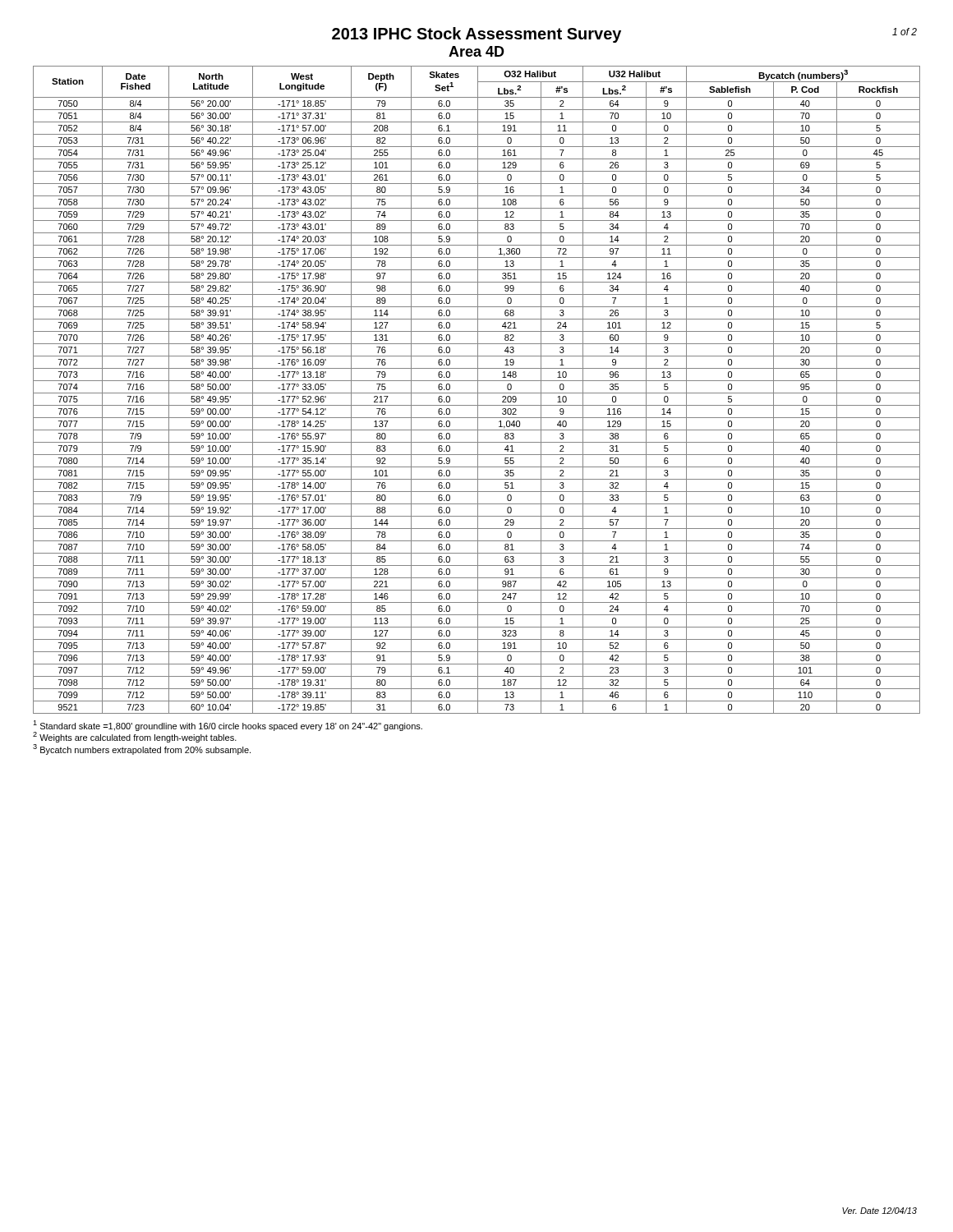
Task: Point to the block starting "2 Weights are calculated from"
Action: (x=135, y=736)
